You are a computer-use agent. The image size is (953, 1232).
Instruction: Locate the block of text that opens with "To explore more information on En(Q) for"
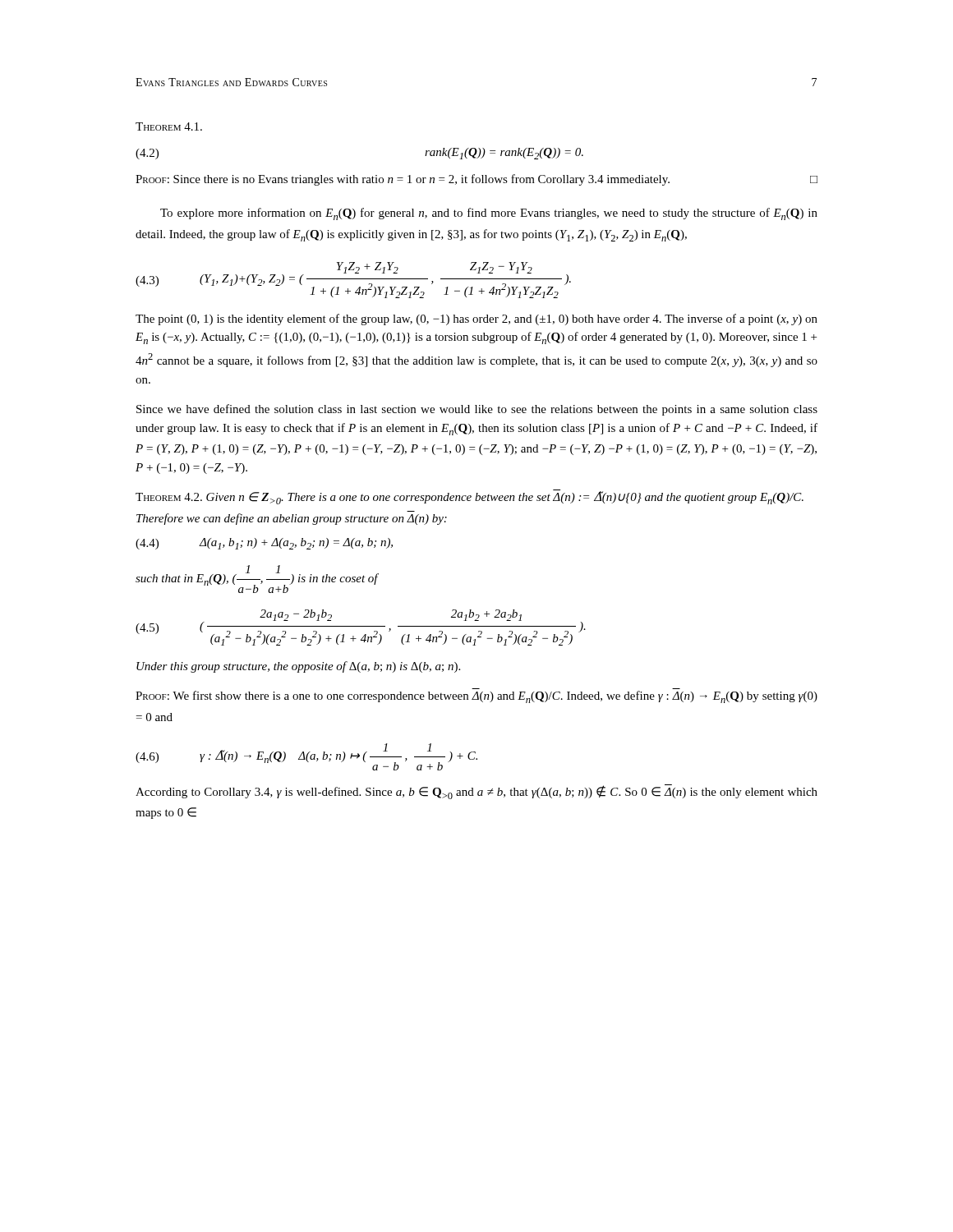pyautogui.click(x=476, y=225)
